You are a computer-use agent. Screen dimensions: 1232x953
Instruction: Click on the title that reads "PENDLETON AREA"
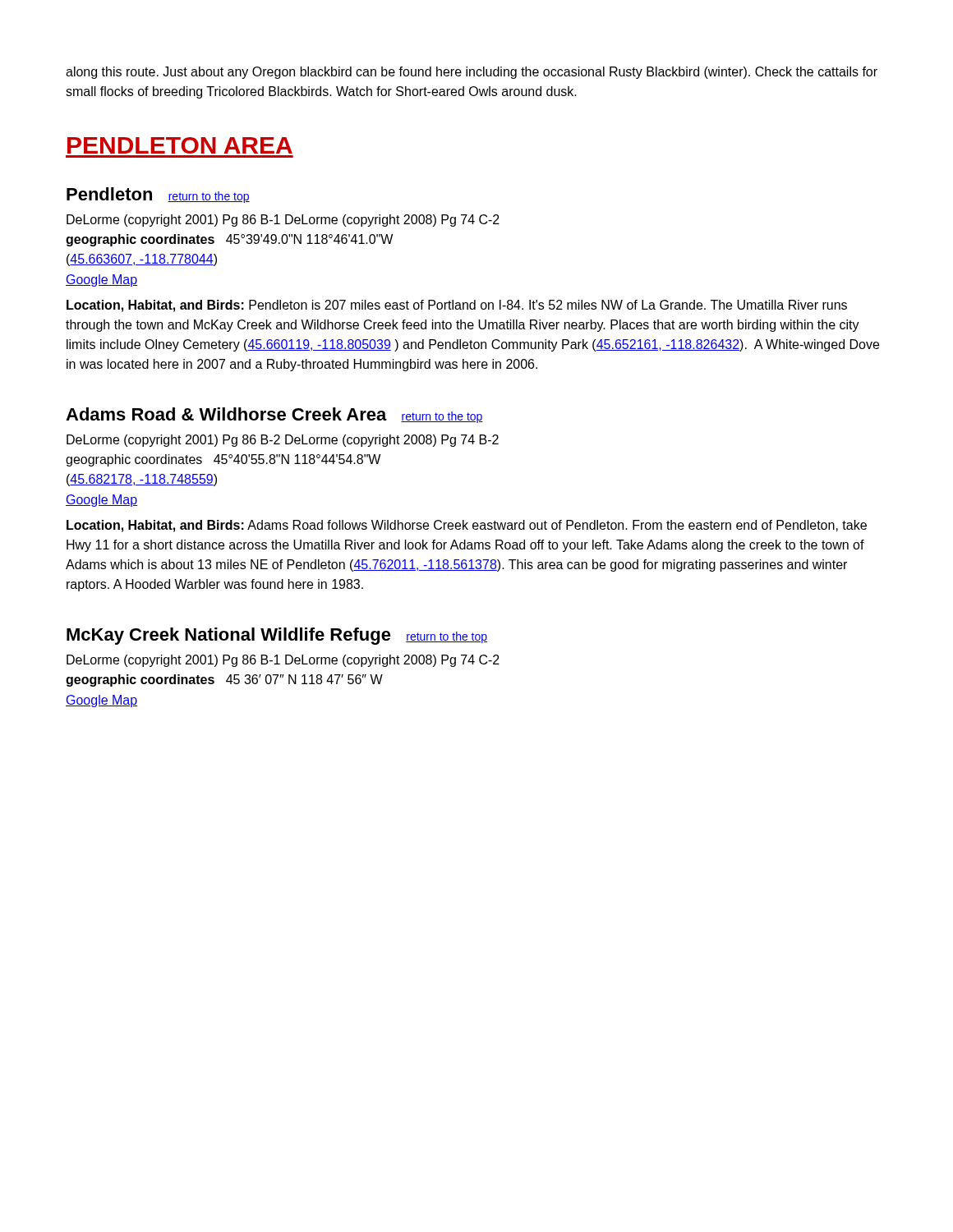click(179, 145)
